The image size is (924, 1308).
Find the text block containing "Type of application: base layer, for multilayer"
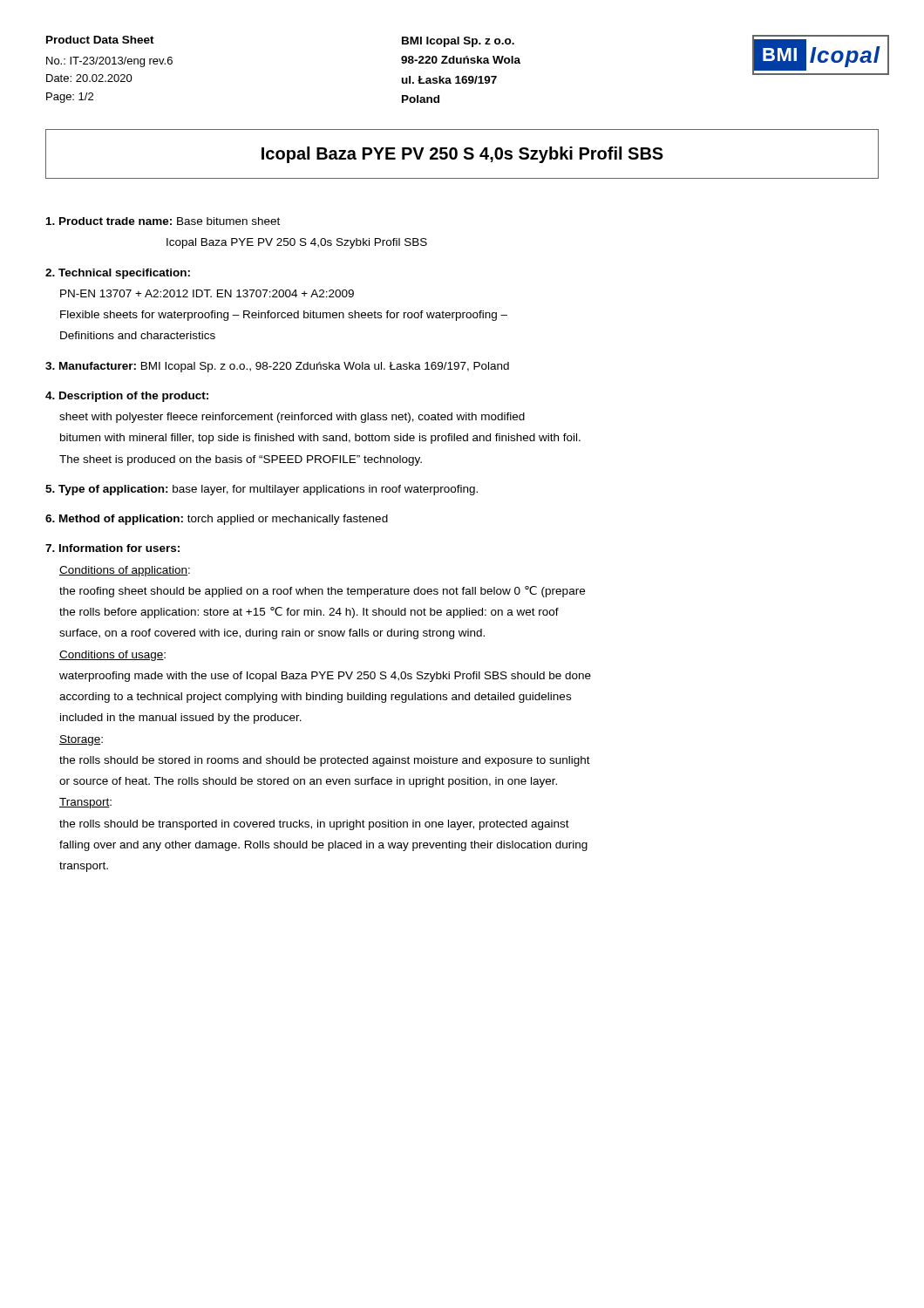pyautogui.click(x=462, y=489)
